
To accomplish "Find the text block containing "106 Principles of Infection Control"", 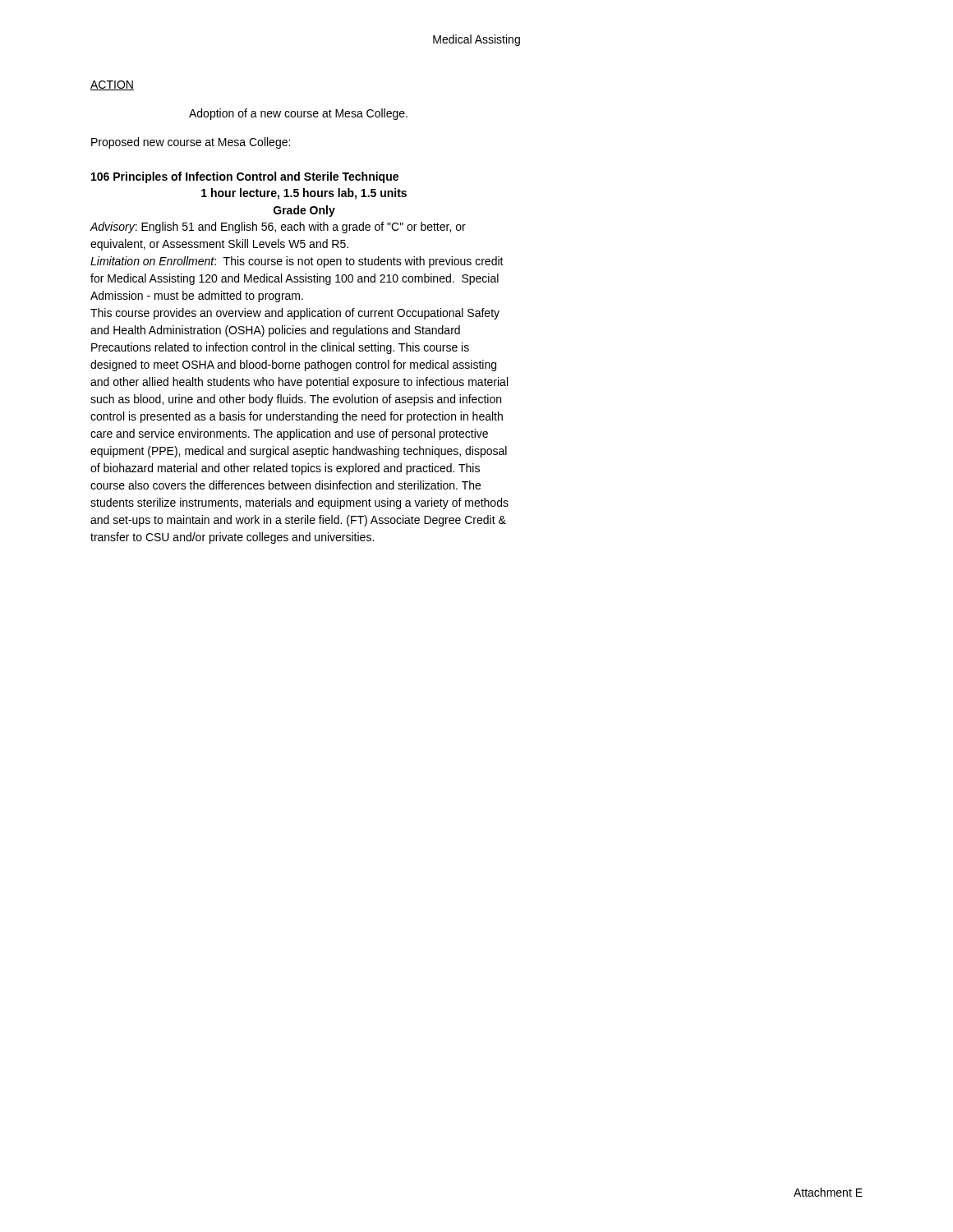I will (304, 357).
